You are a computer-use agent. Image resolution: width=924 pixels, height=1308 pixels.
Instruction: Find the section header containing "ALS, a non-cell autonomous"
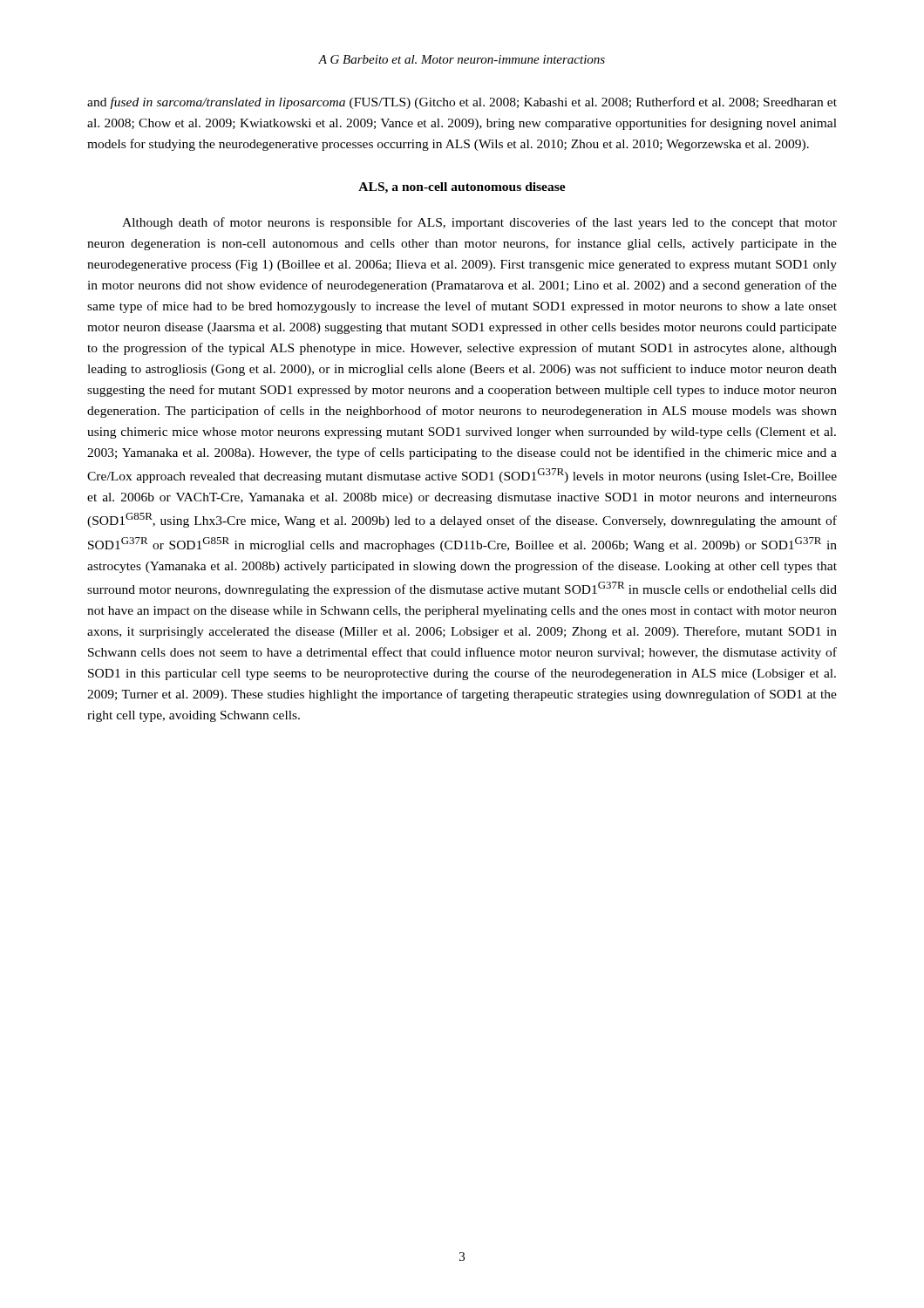tap(462, 186)
